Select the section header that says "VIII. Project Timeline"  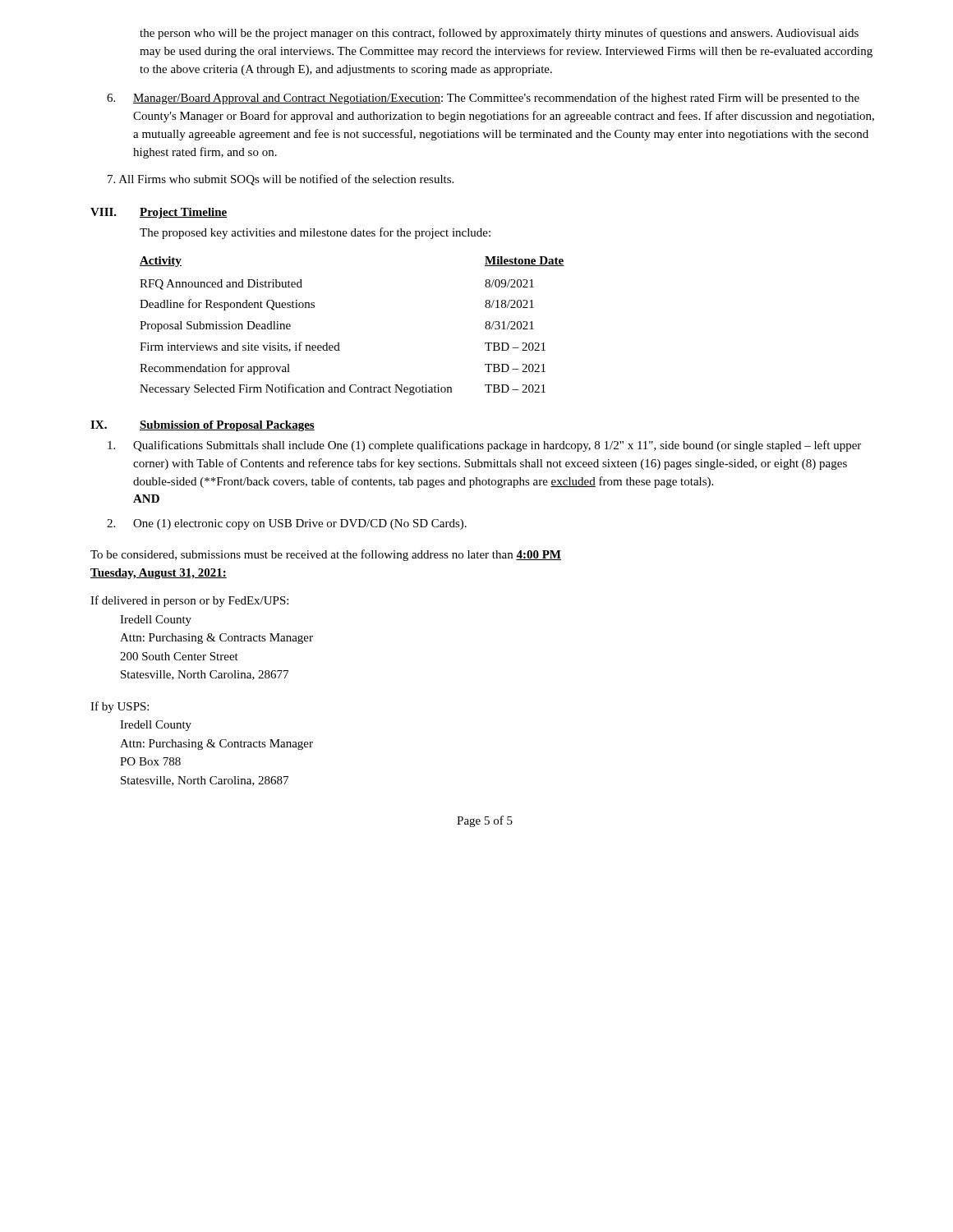(x=159, y=213)
